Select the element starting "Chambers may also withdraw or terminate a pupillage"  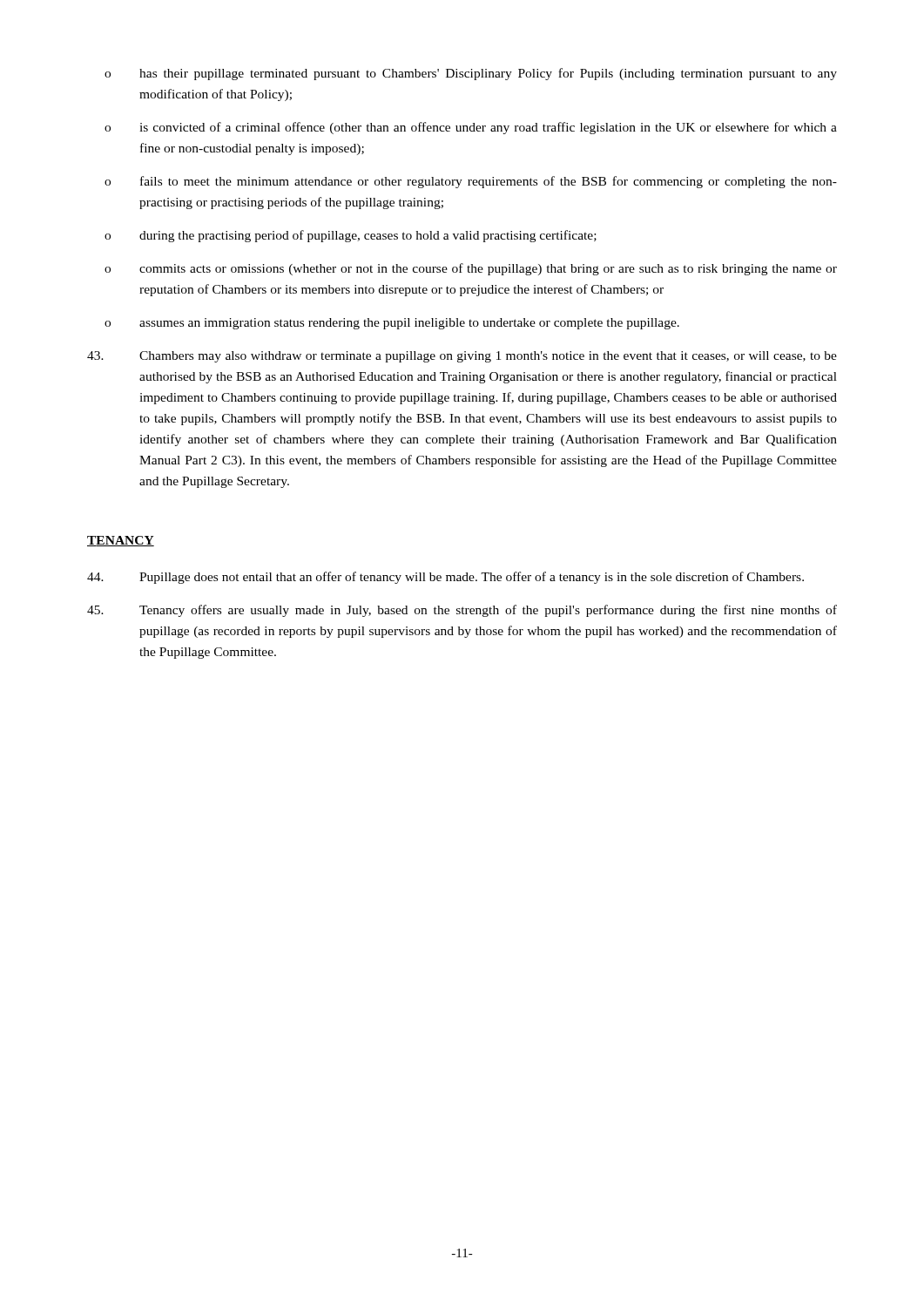(x=462, y=418)
